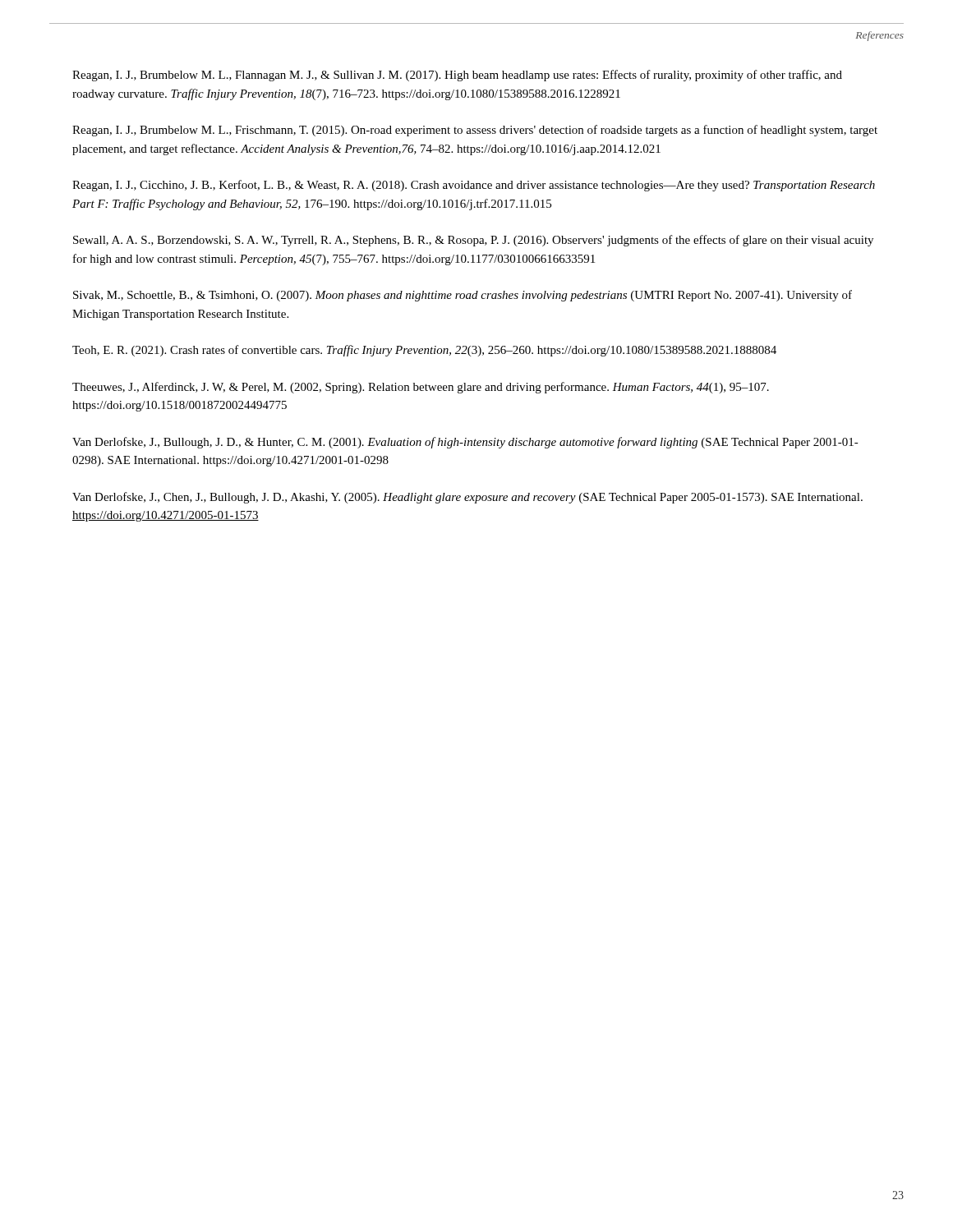Point to the region starting "Teoh, E. R. (2021). Crash rates of convertible"
This screenshot has width=953, height=1232.
476,350
